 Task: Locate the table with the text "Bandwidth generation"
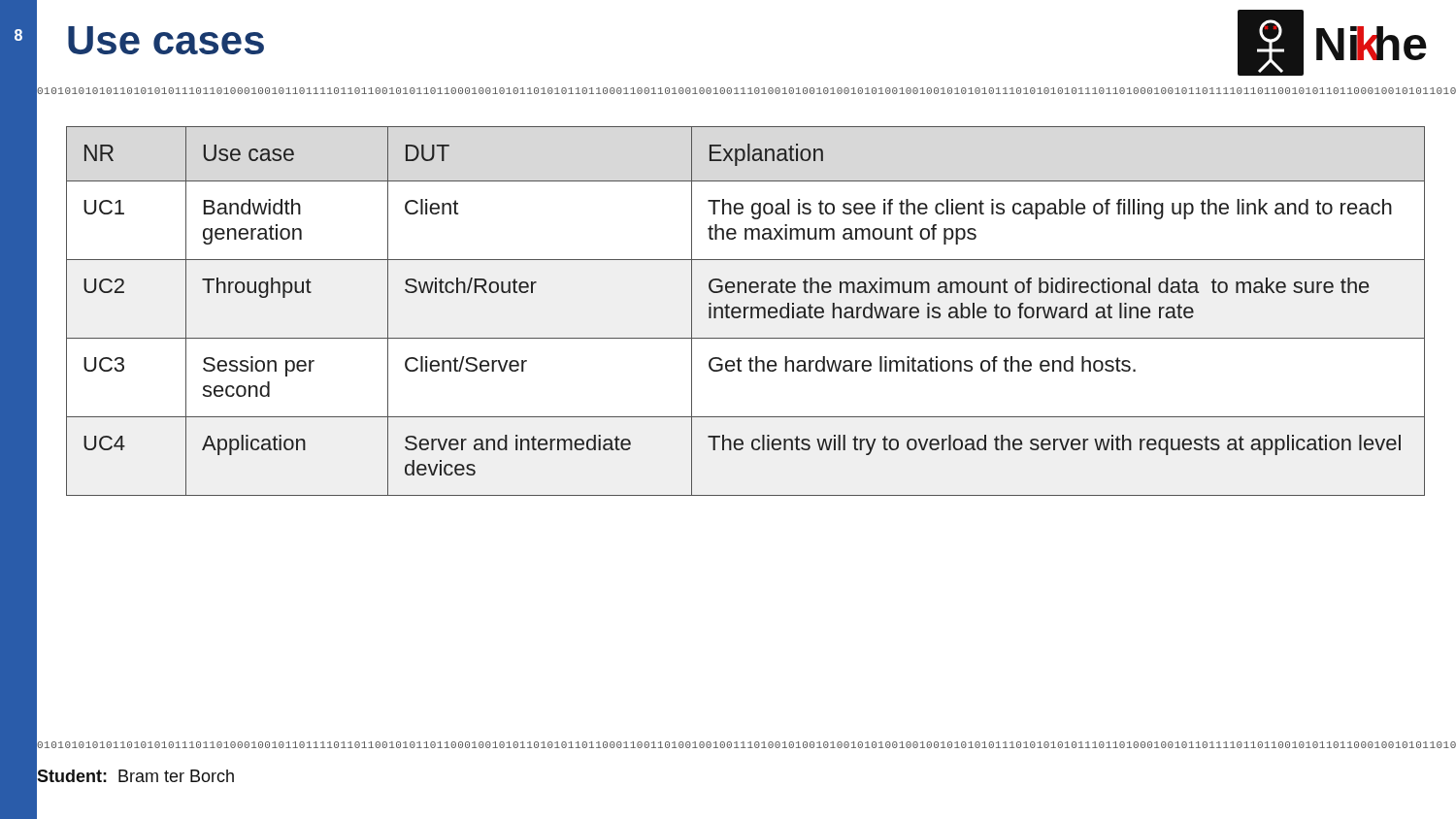(x=745, y=311)
